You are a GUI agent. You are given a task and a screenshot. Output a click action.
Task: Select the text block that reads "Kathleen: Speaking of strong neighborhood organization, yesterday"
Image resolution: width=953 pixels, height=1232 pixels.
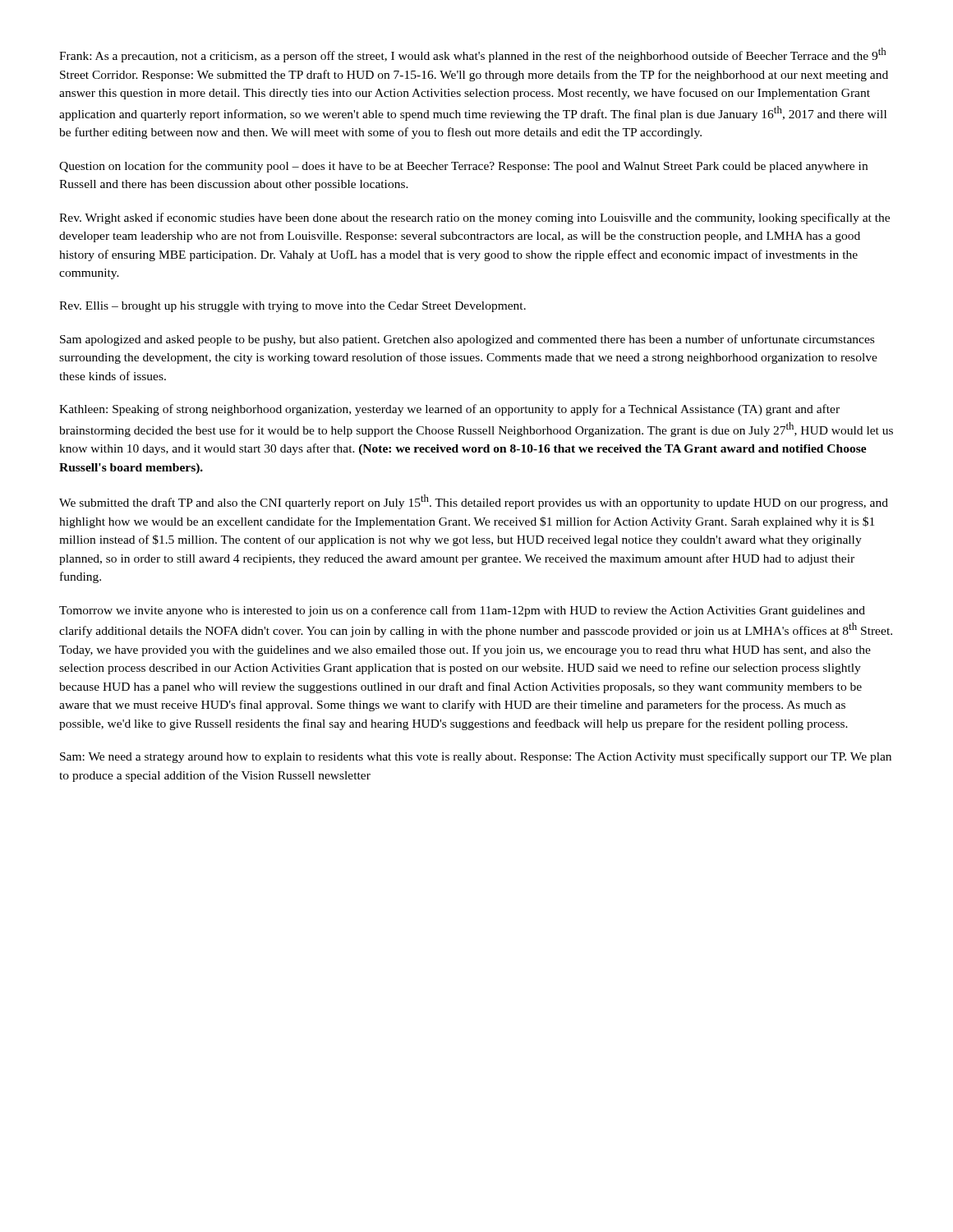[476, 438]
